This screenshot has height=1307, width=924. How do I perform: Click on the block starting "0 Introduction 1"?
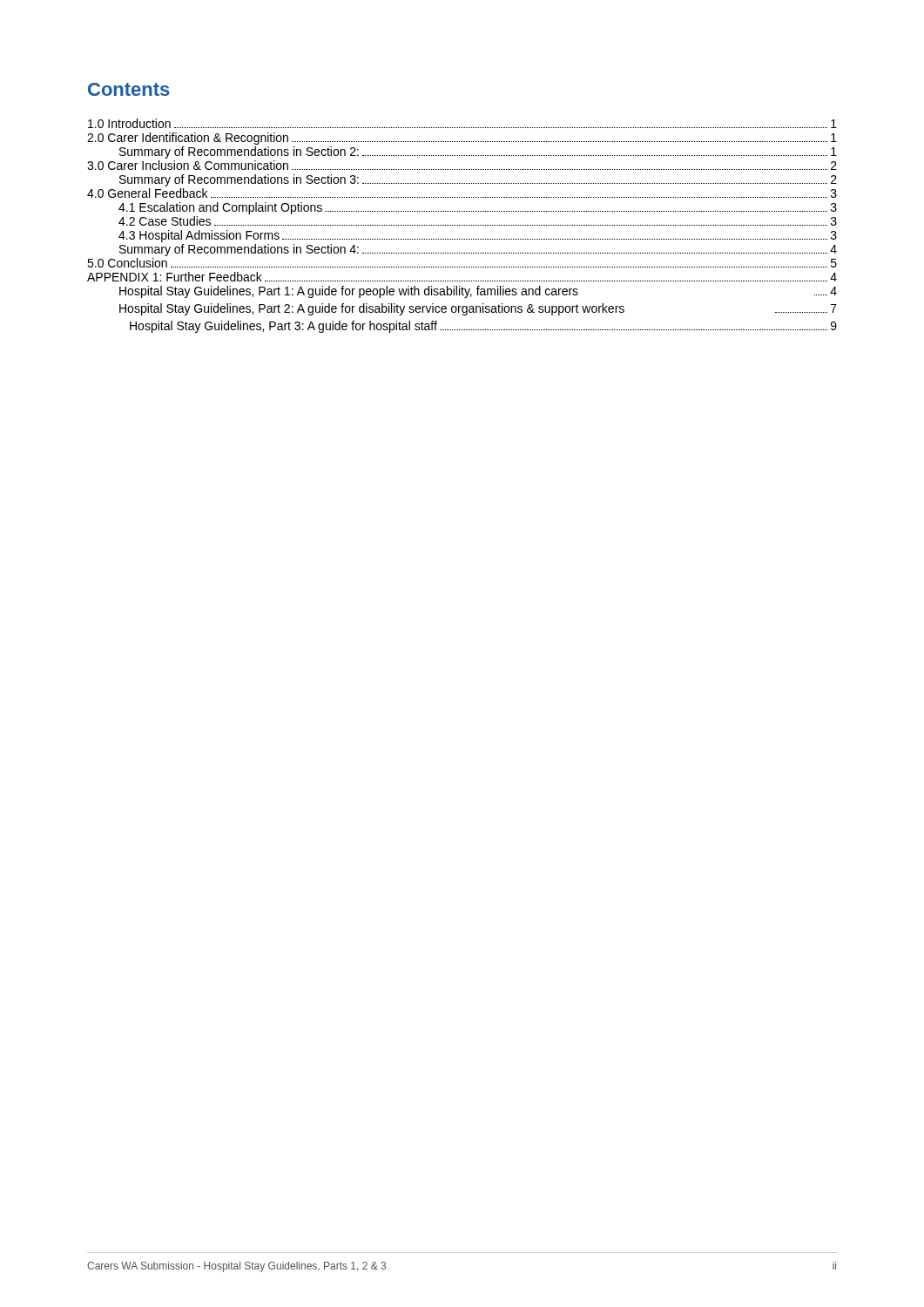coord(462,124)
